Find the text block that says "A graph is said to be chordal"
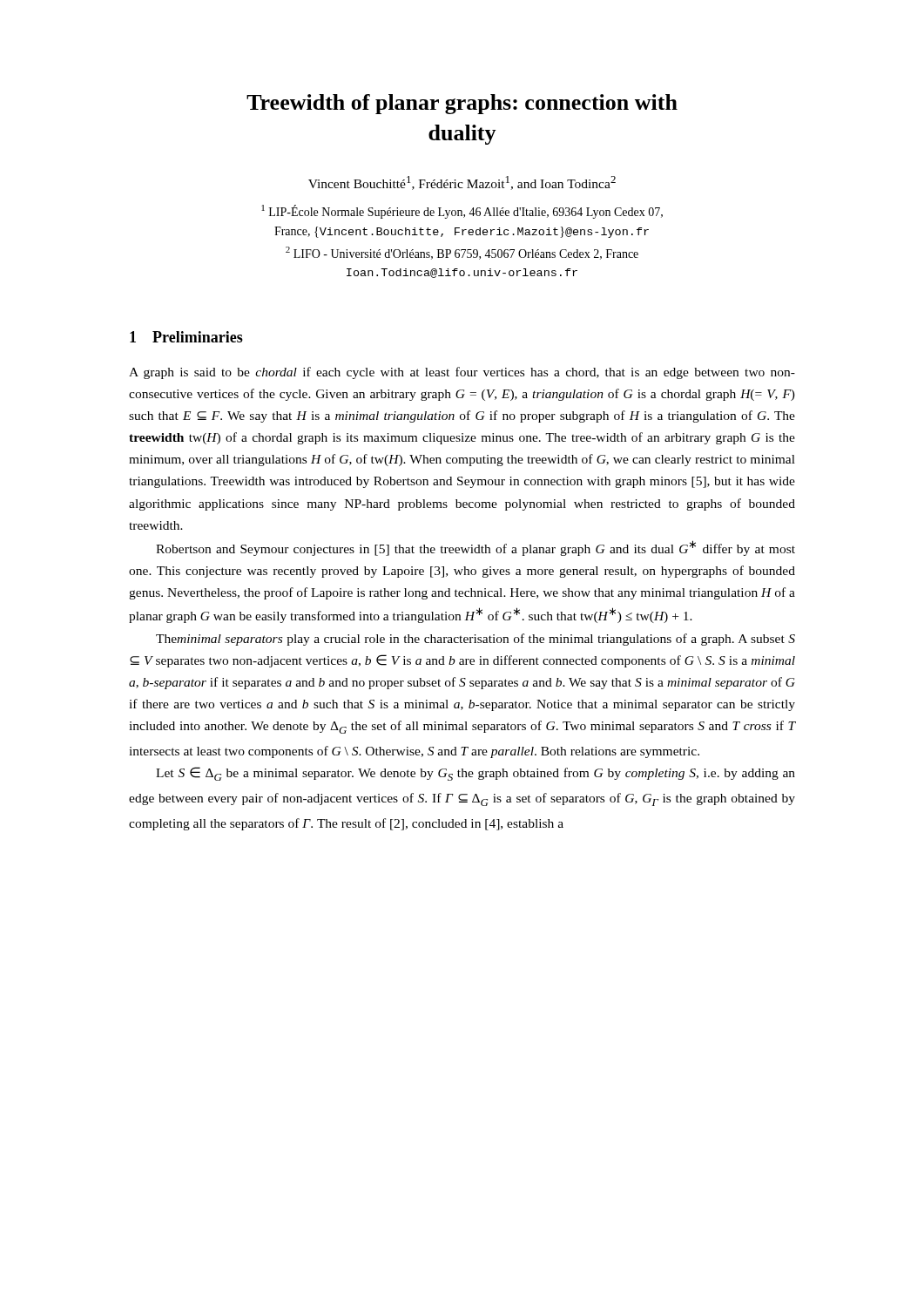The width and height of the screenshot is (924, 1307). click(462, 597)
